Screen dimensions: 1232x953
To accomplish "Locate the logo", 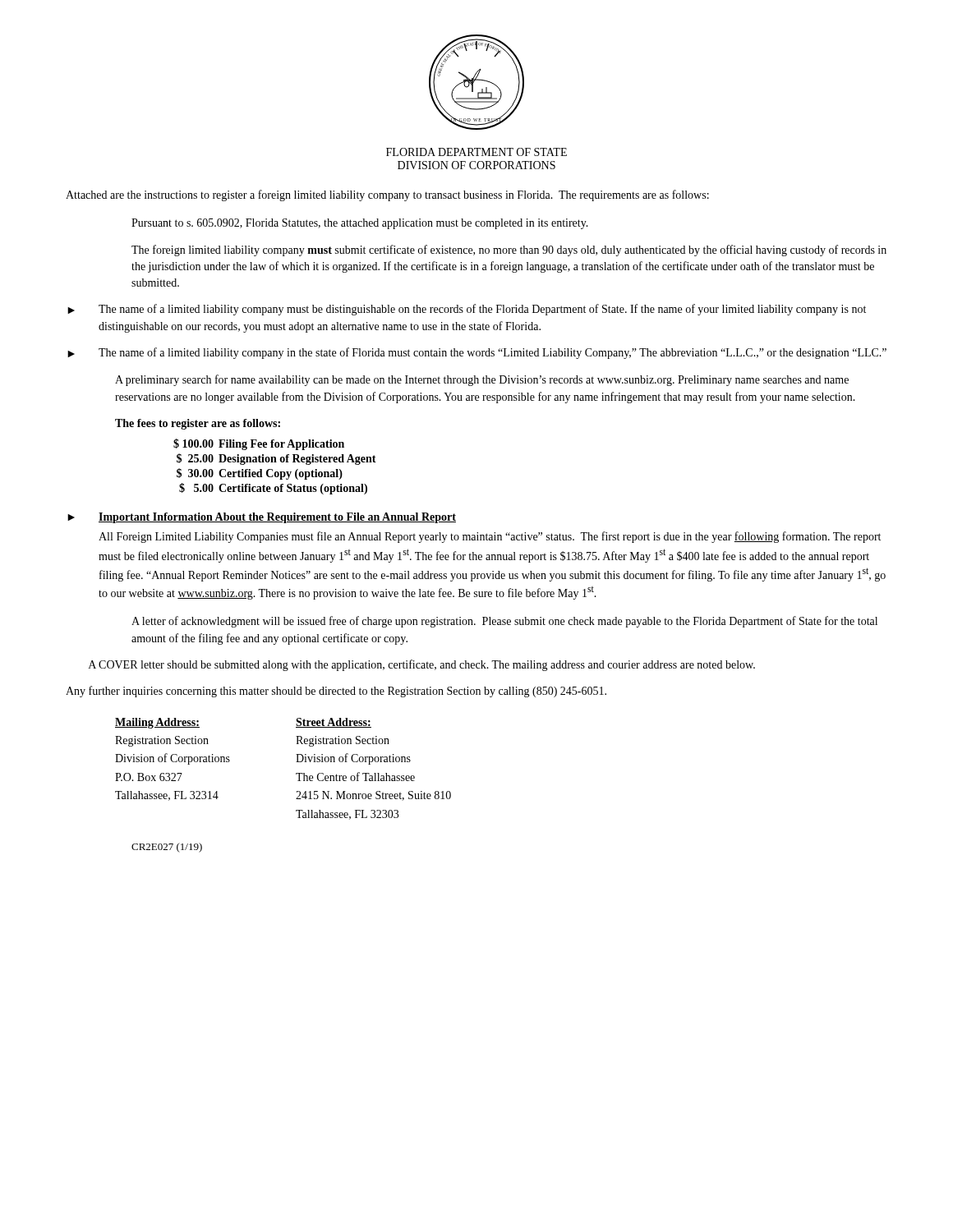I will coord(476,84).
